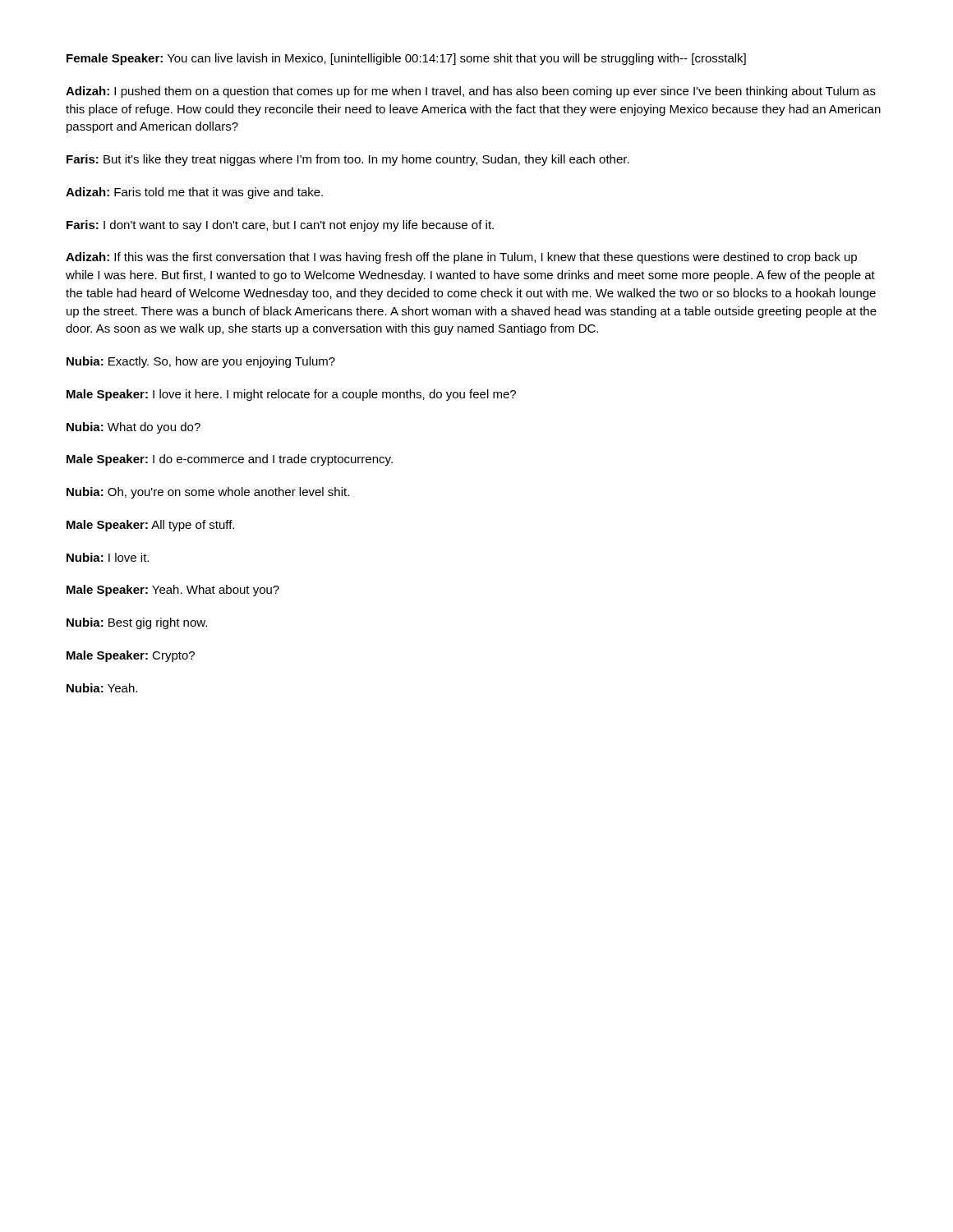Navigate to the region starting "Nubia: Exactly. So, how"
The height and width of the screenshot is (1232, 953).
(x=201, y=361)
